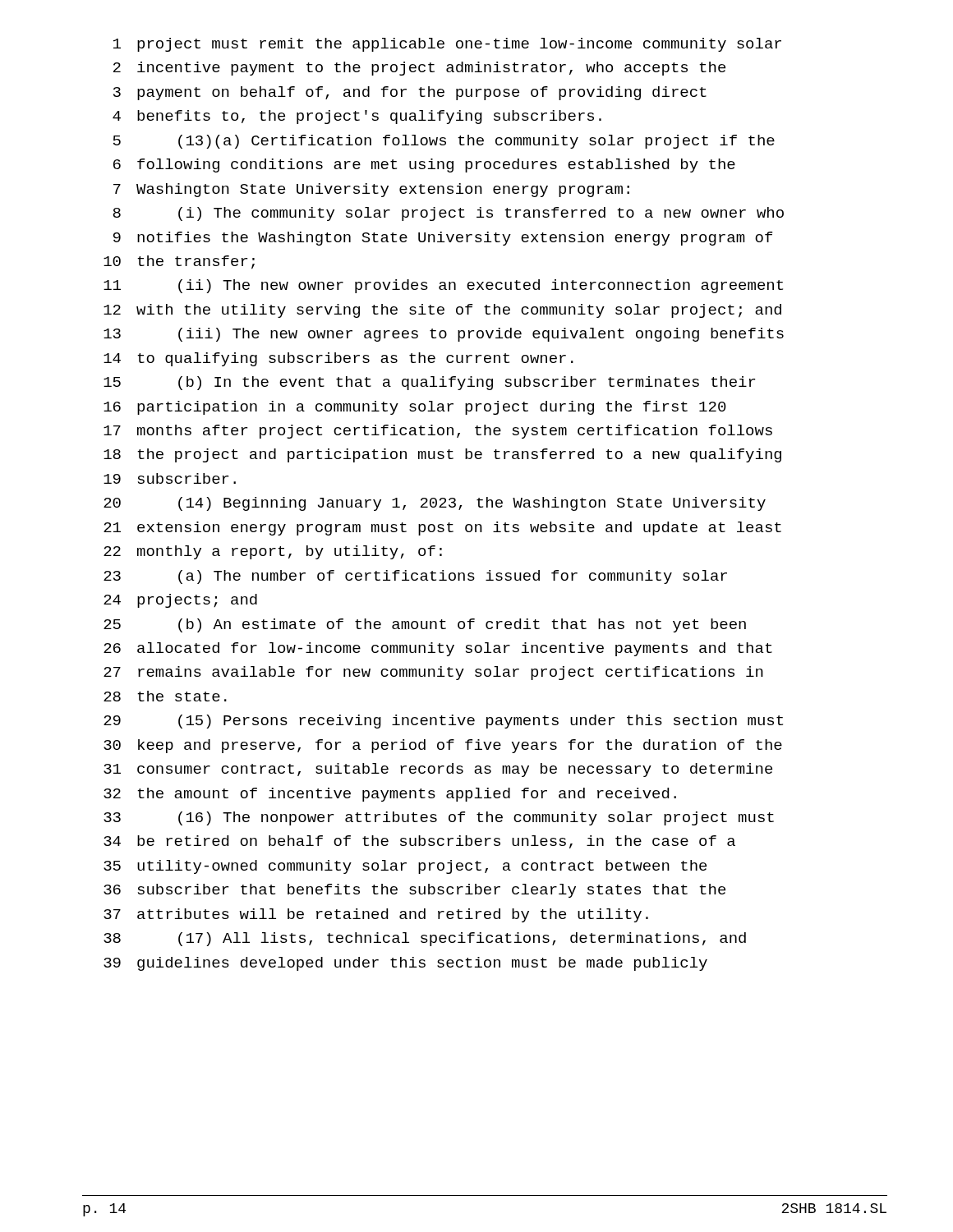Find the region starting "4 benefits to, the project's"
Viewport: 953px width, 1232px height.
(485, 117)
